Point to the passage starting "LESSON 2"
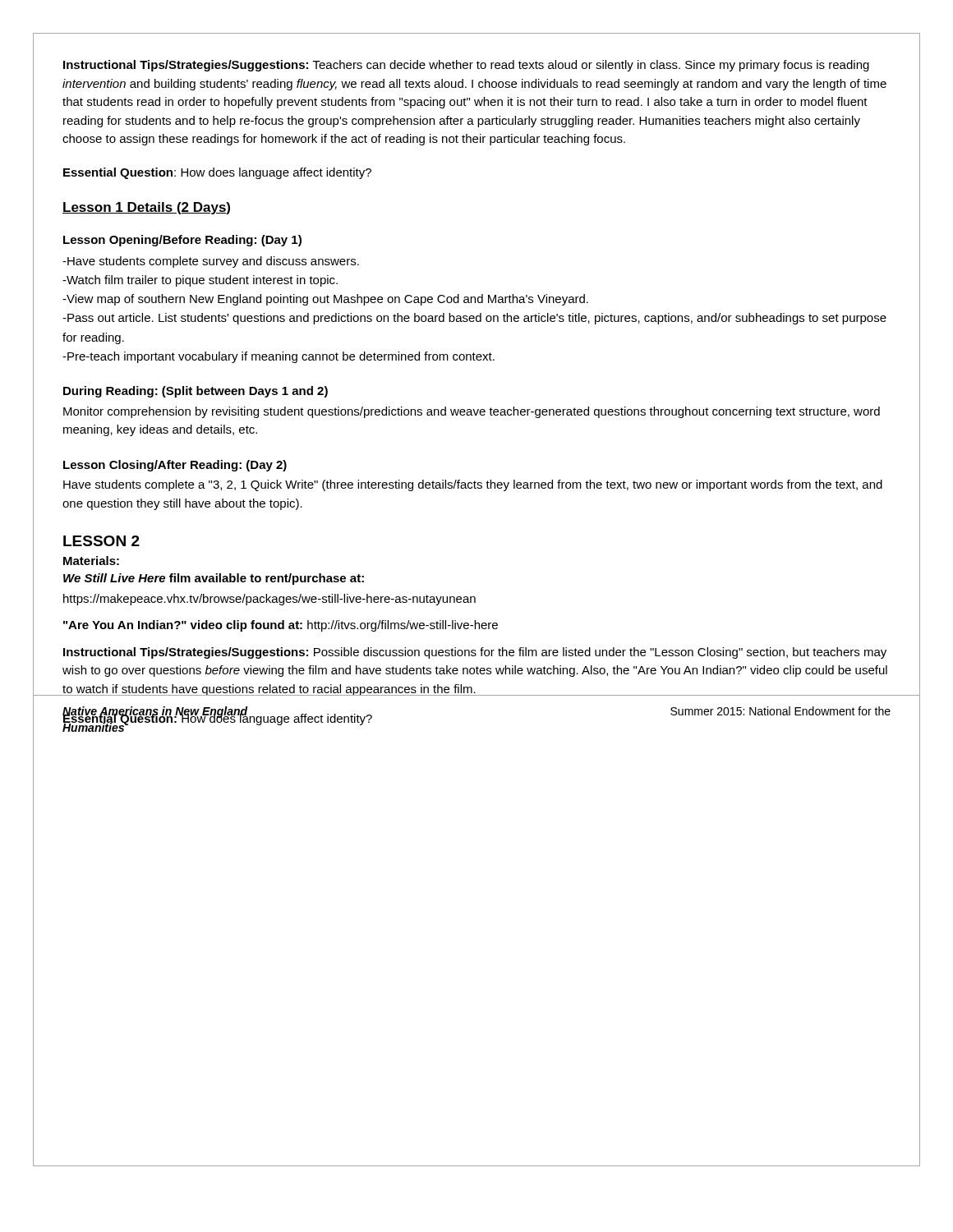953x1232 pixels. pyautogui.click(x=101, y=541)
